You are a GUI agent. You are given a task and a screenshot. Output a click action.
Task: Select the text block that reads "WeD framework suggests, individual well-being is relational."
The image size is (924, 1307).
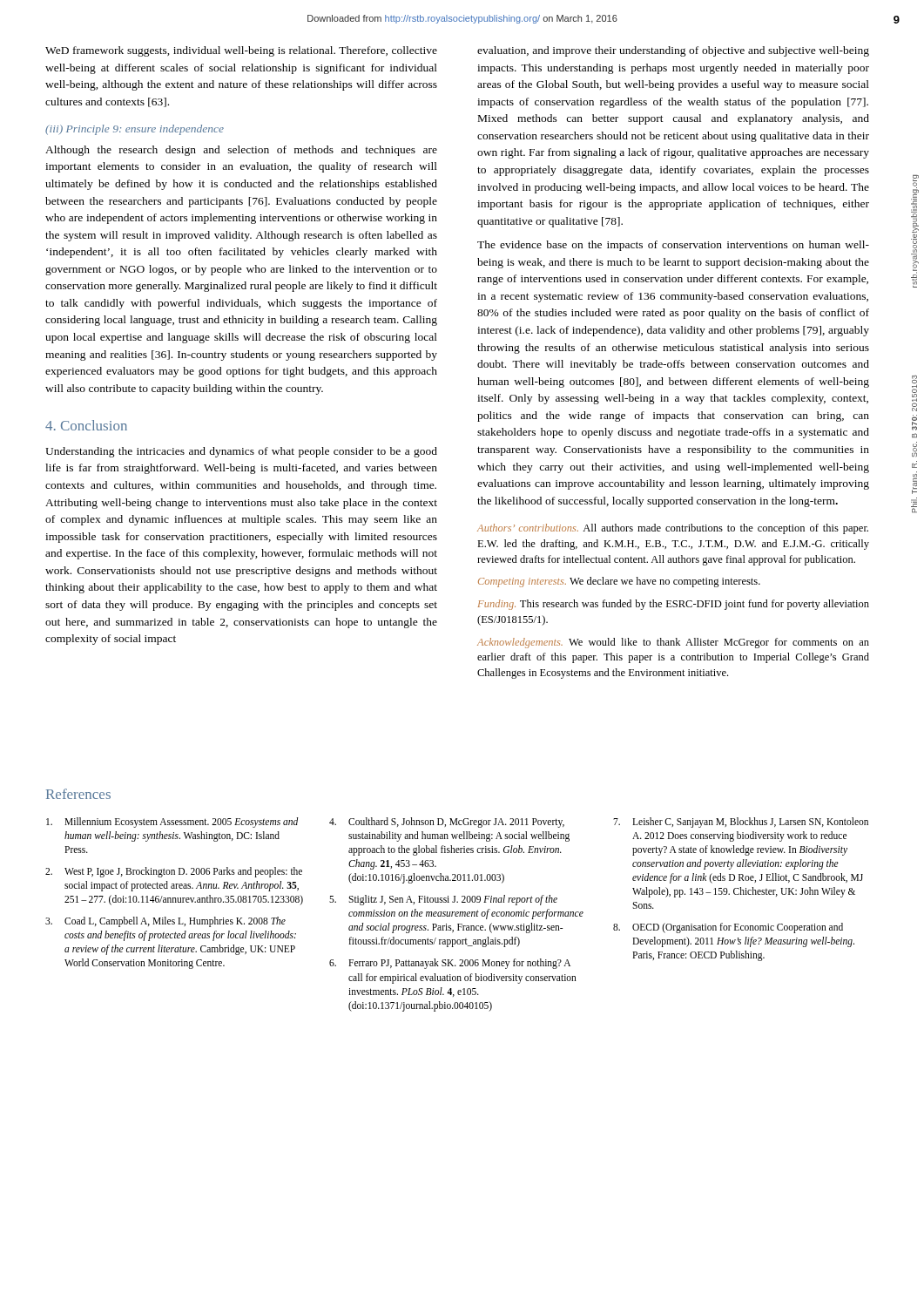241,76
